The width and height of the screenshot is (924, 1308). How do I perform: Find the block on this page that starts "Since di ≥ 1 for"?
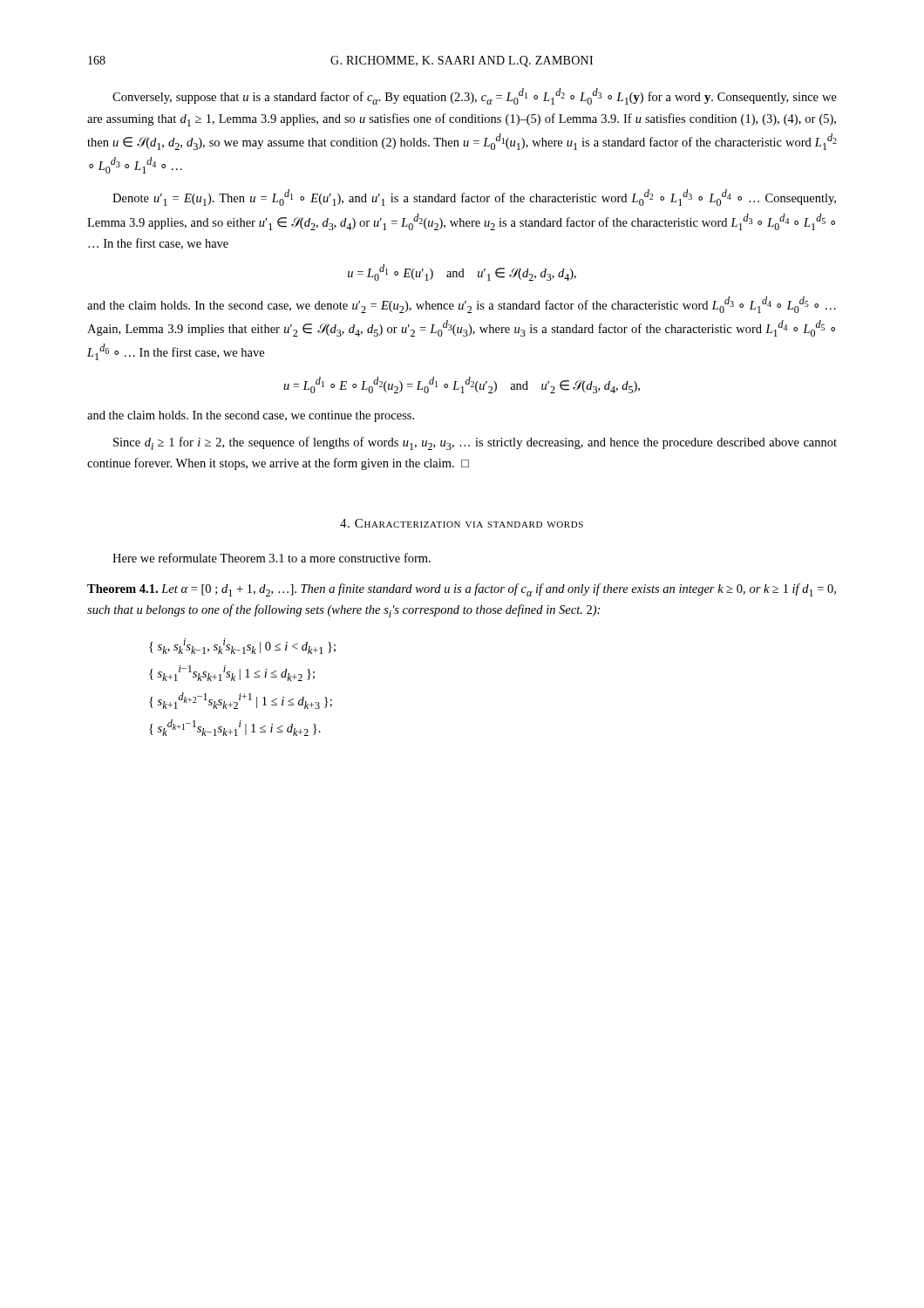462,453
